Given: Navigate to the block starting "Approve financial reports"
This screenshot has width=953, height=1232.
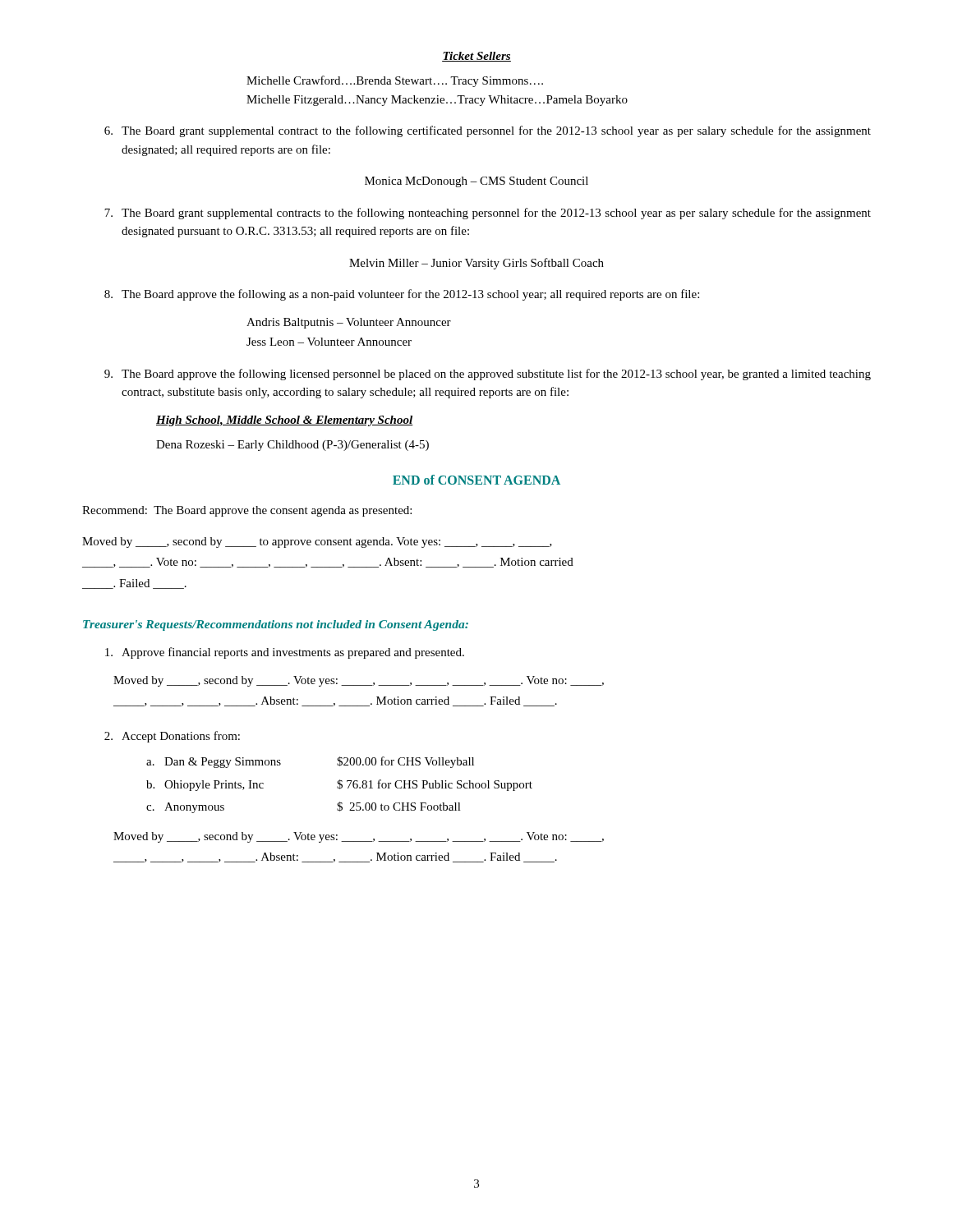Looking at the screenshot, I should tap(285, 653).
